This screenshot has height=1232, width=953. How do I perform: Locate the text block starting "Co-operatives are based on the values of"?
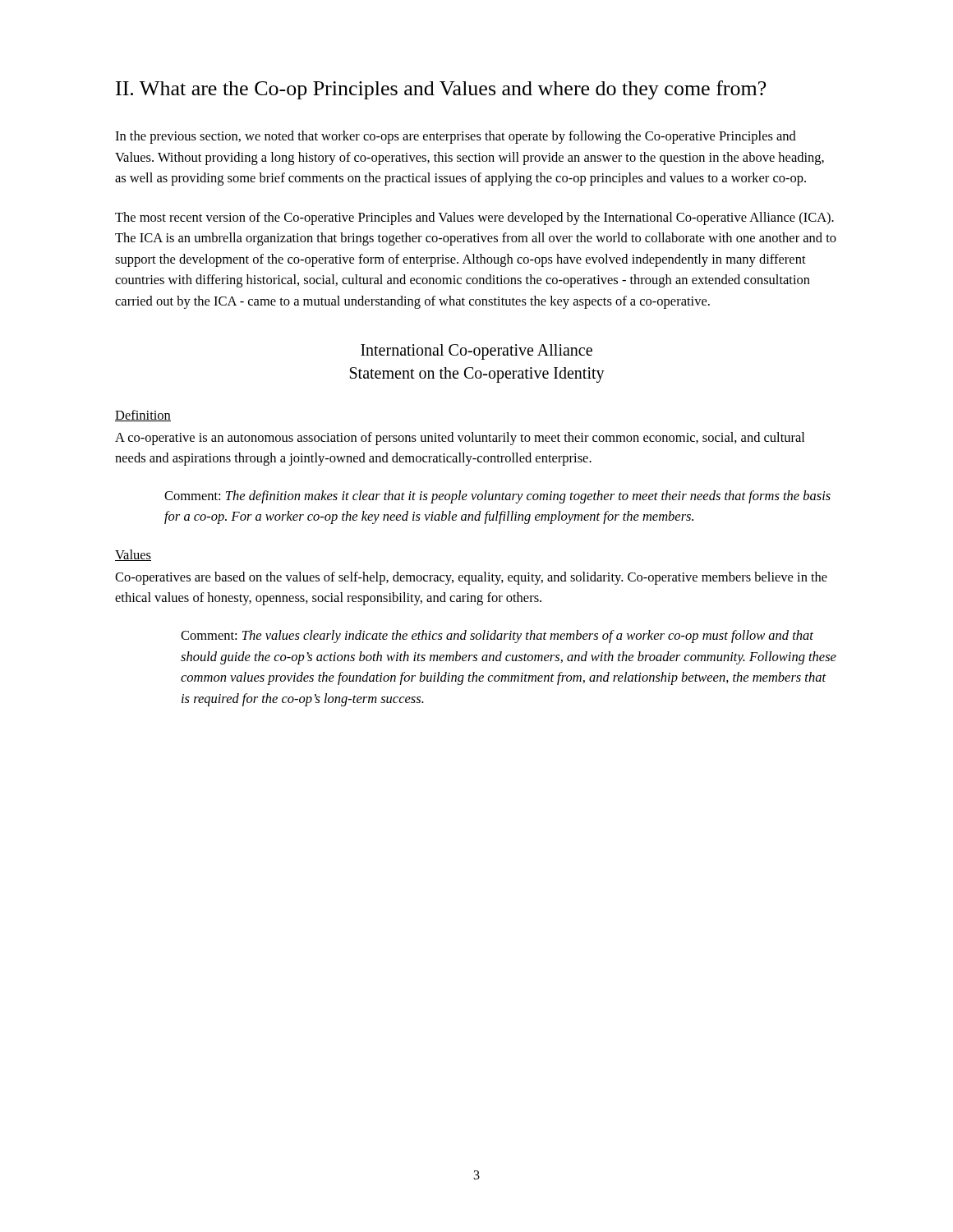tap(471, 587)
